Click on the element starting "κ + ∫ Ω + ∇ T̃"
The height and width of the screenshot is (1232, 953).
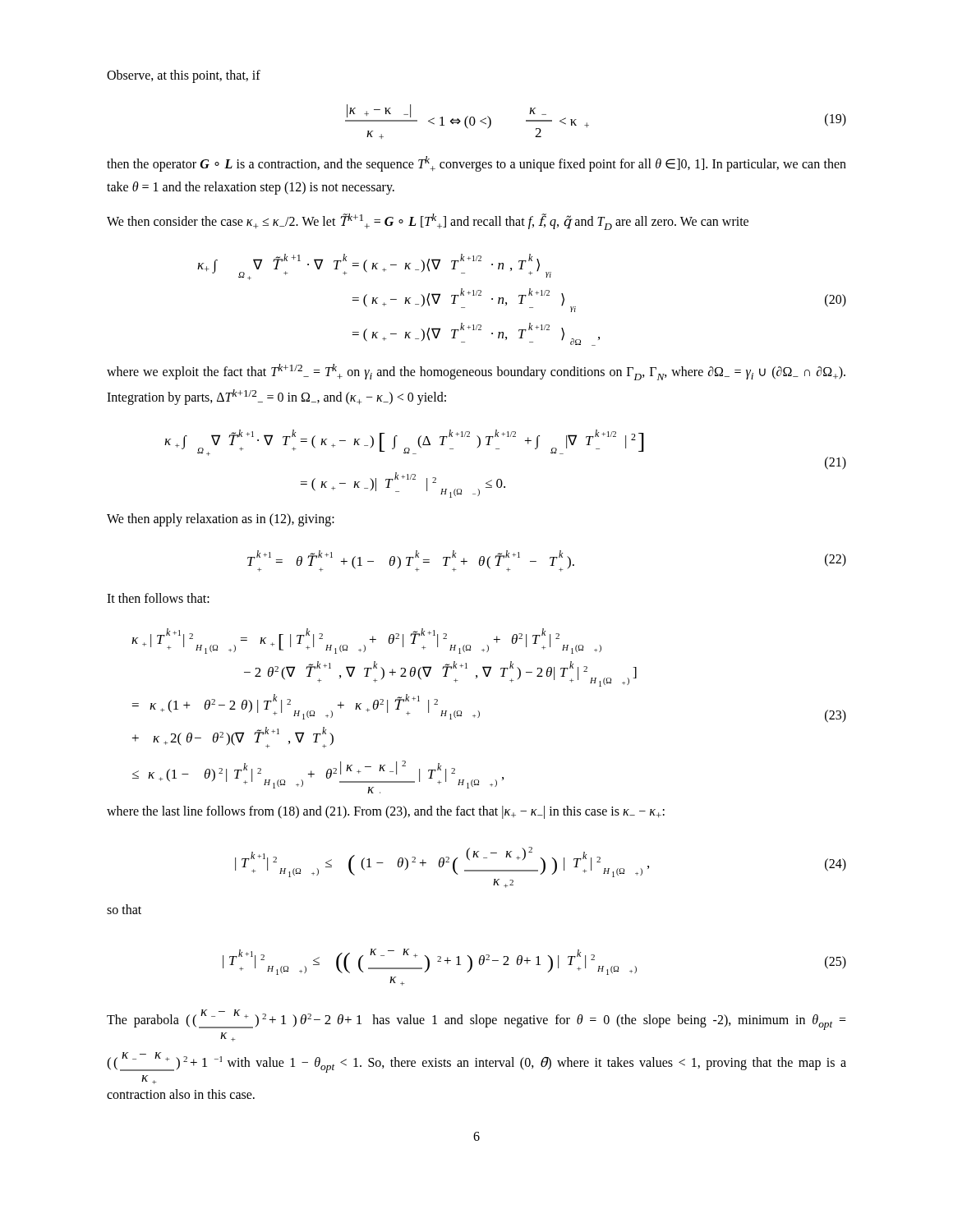tap(476, 463)
